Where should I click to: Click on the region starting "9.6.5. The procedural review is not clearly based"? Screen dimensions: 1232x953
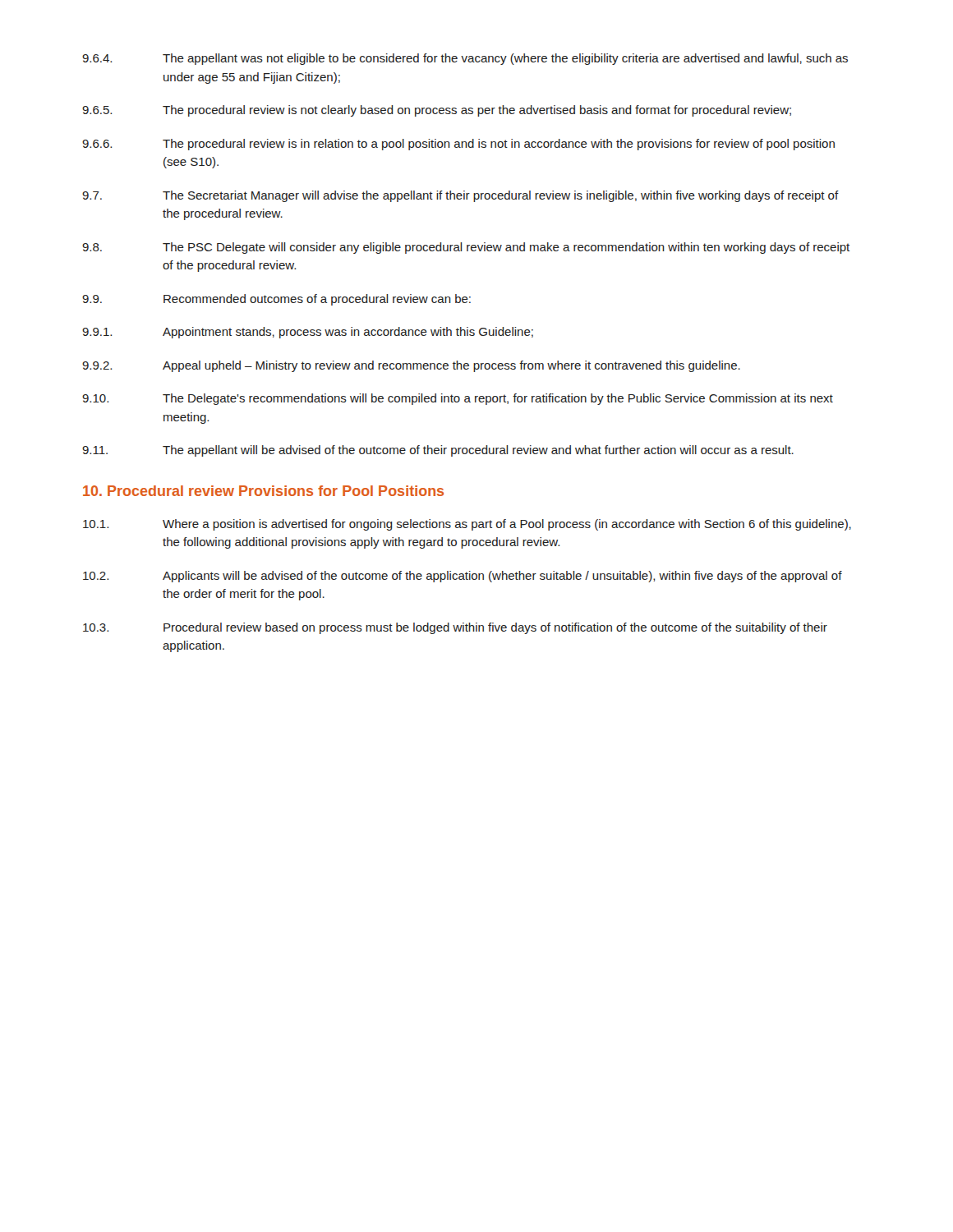468,110
